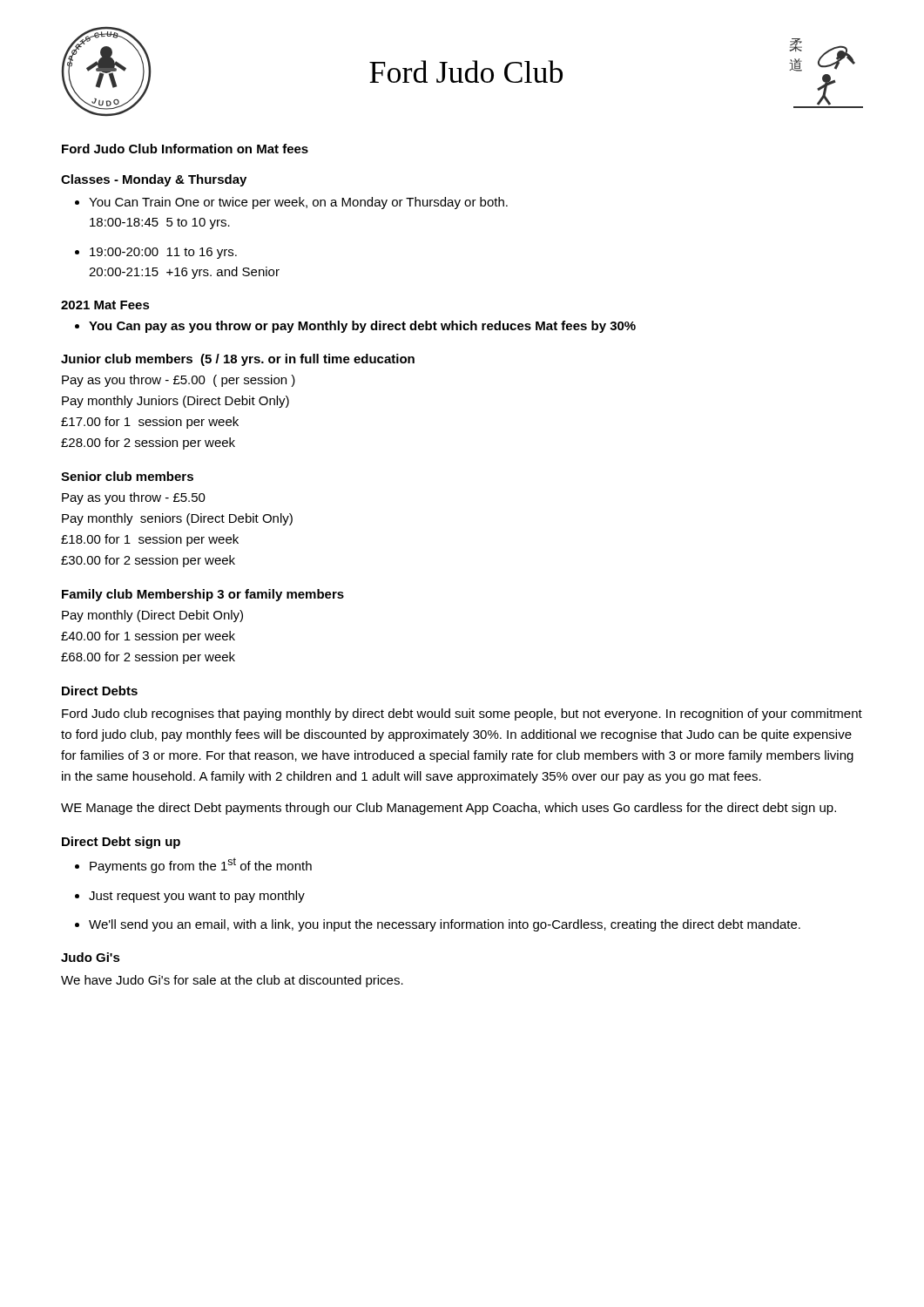Click on the region starting "We have Judo"

point(232,980)
